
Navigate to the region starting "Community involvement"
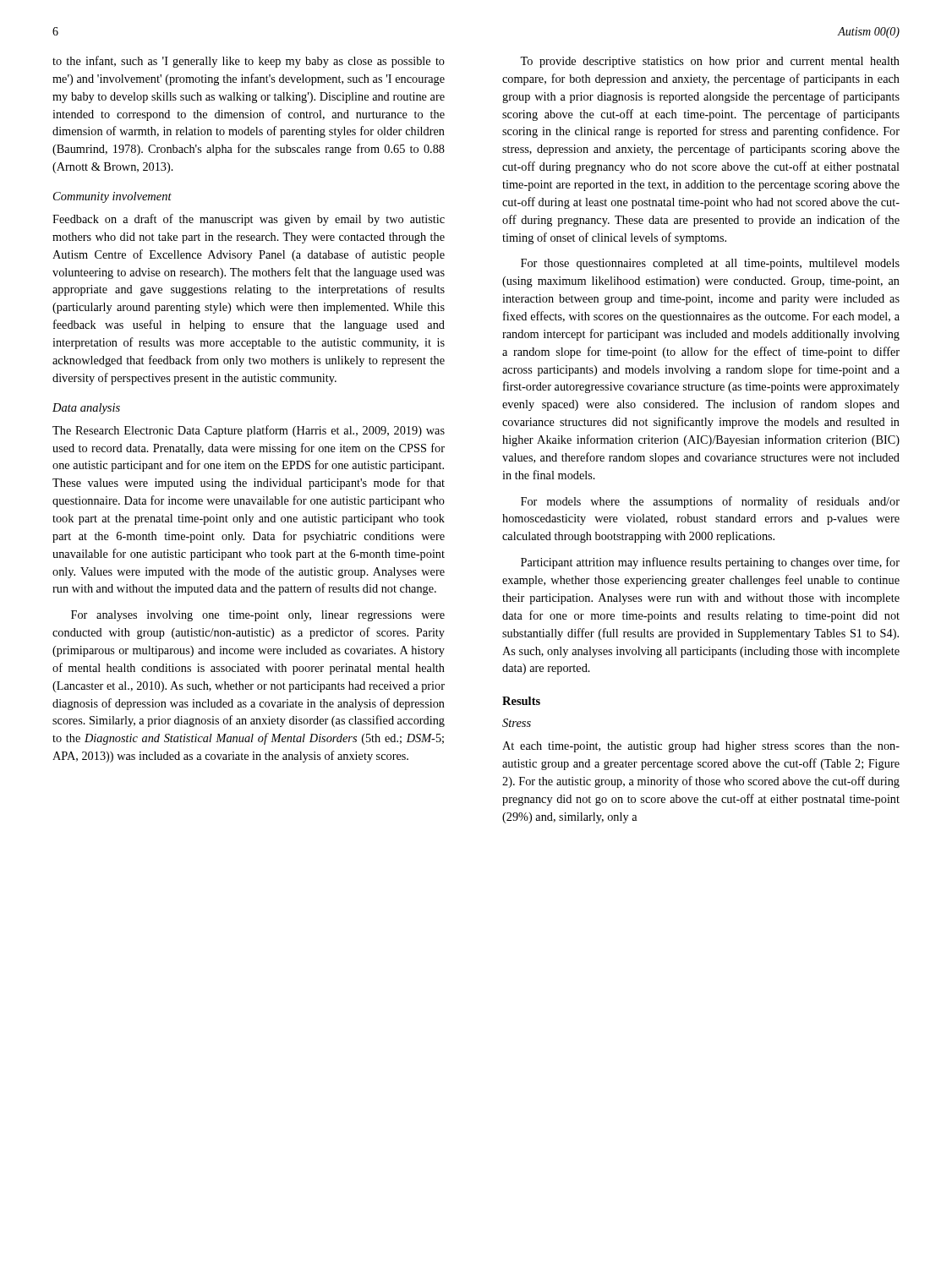[112, 196]
